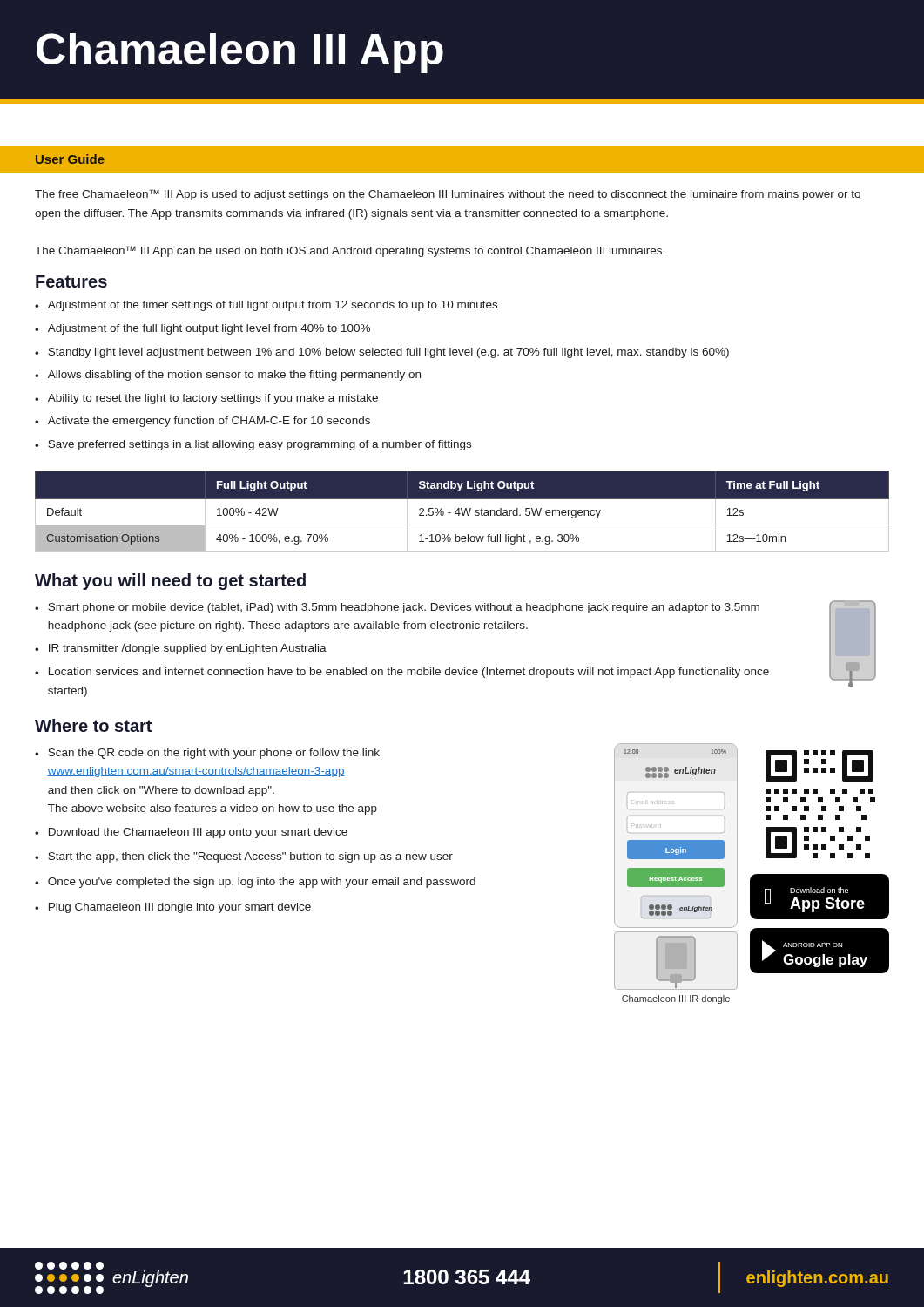924x1307 pixels.
Task: Locate the text block containing "The free Chamaeleon™ III App is used to"
Action: 448,222
